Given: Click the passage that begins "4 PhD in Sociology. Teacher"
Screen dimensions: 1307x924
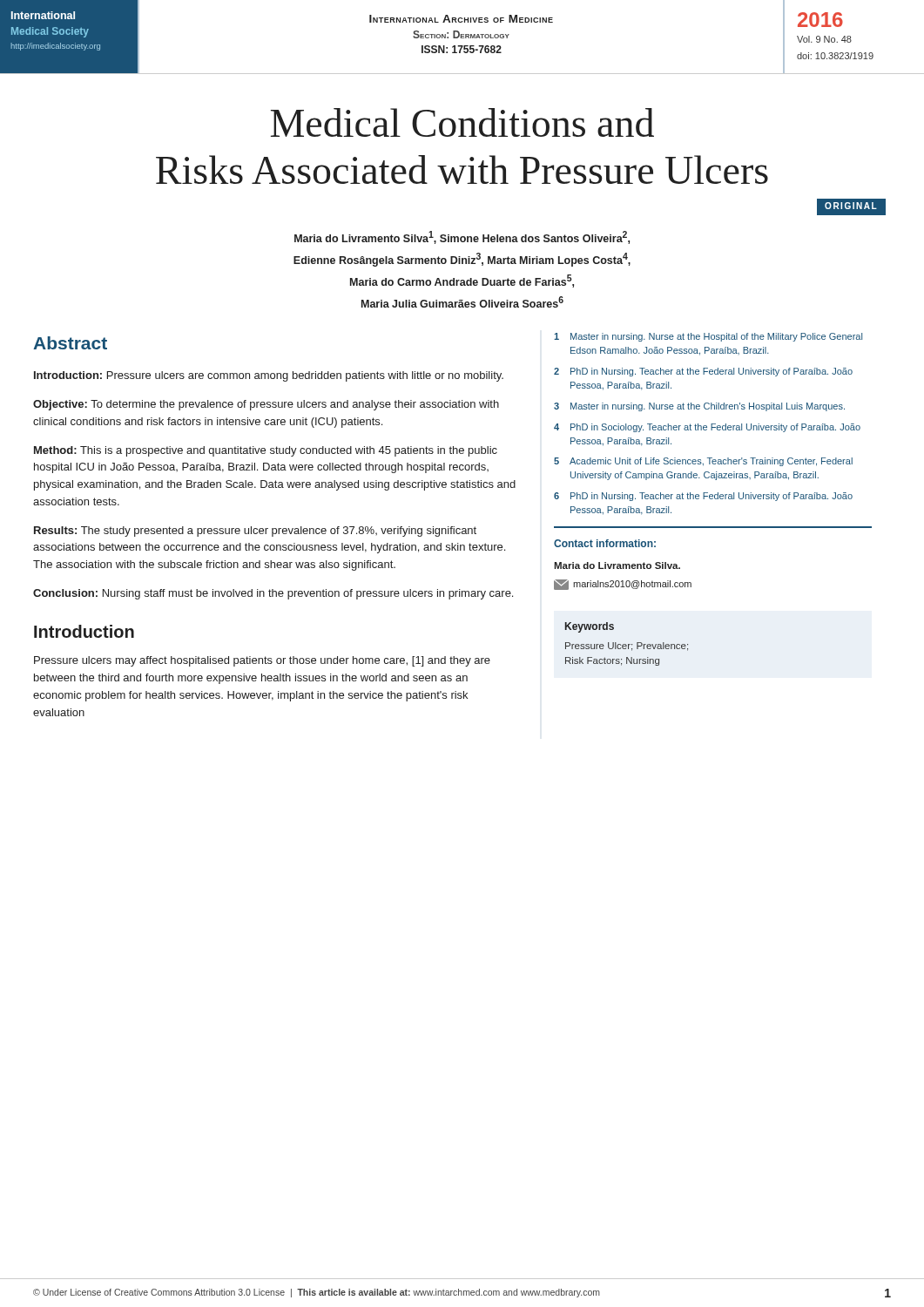Looking at the screenshot, I should click(713, 434).
